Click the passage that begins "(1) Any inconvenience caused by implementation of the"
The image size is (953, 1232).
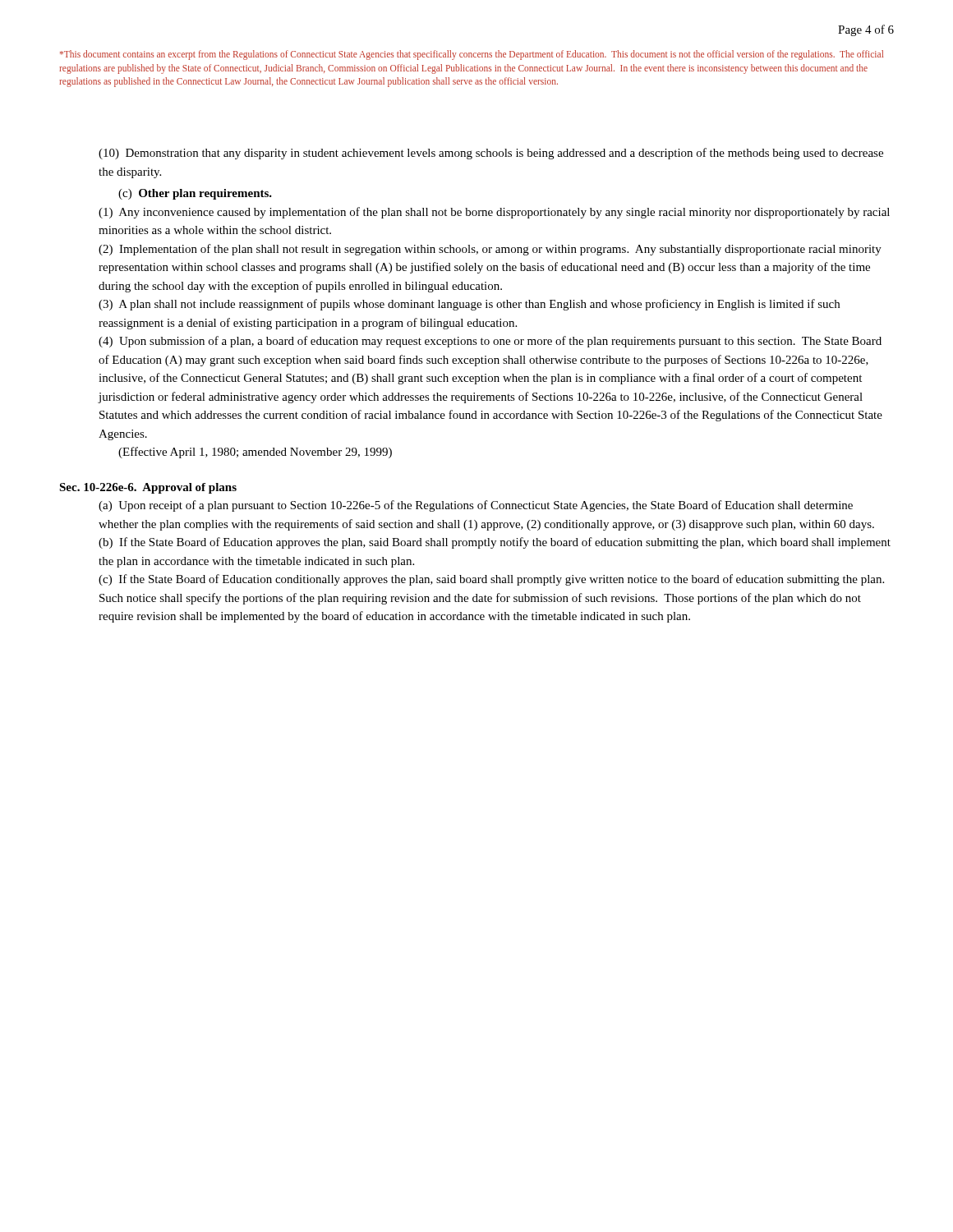(494, 221)
